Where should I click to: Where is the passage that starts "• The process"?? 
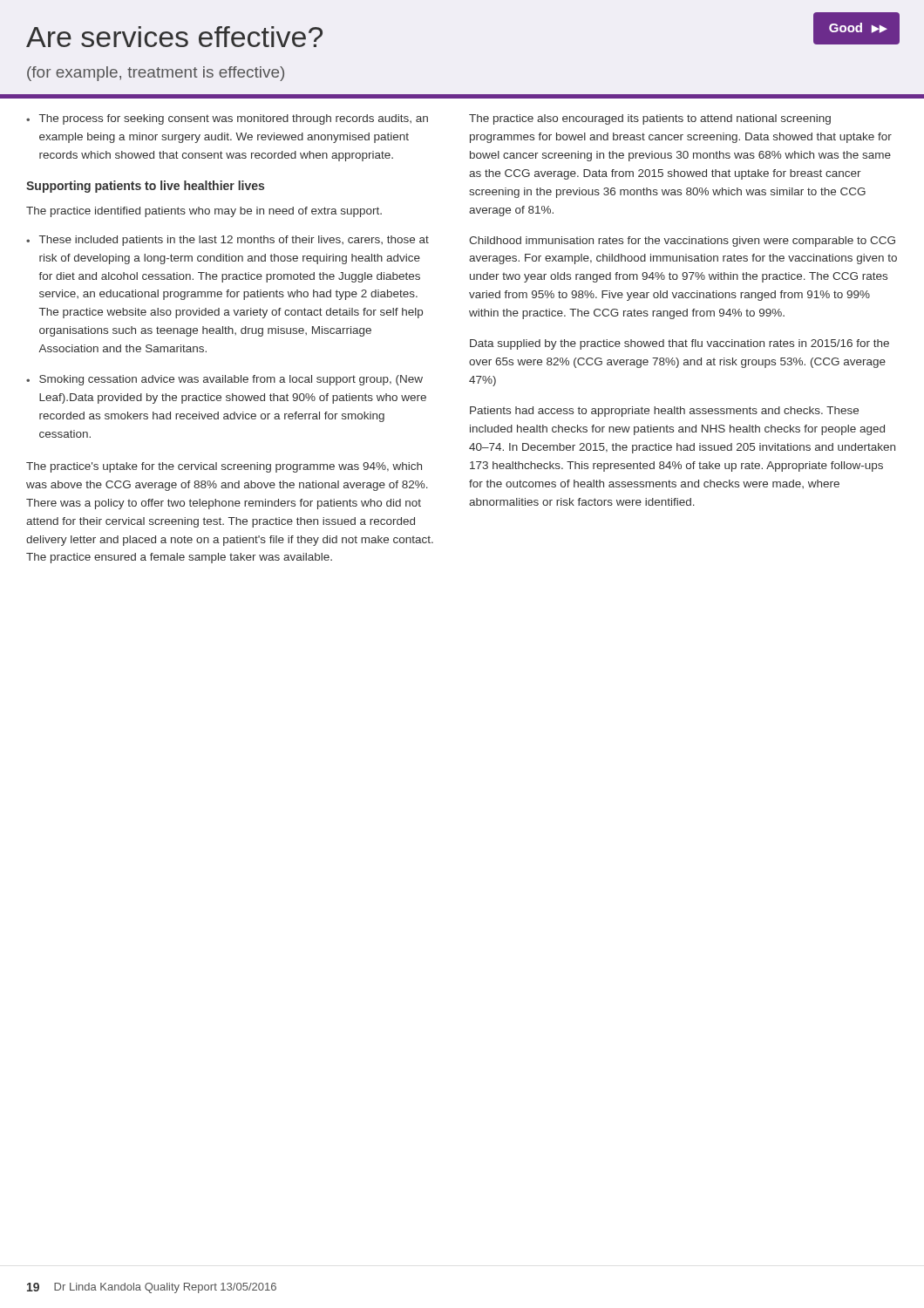[x=230, y=137]
